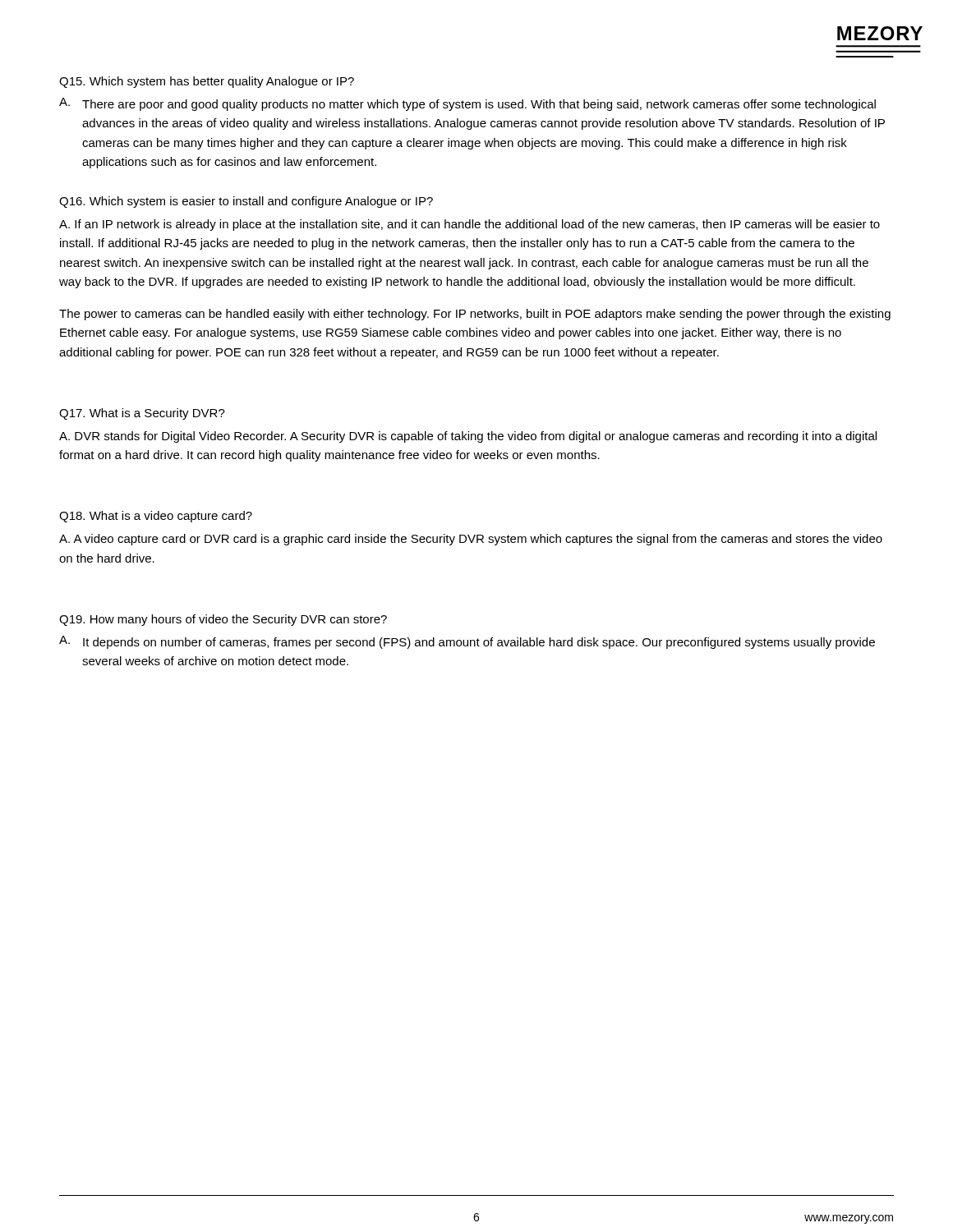Find the block on this page that starts "Q15. Which system has"

pos(207,81)
